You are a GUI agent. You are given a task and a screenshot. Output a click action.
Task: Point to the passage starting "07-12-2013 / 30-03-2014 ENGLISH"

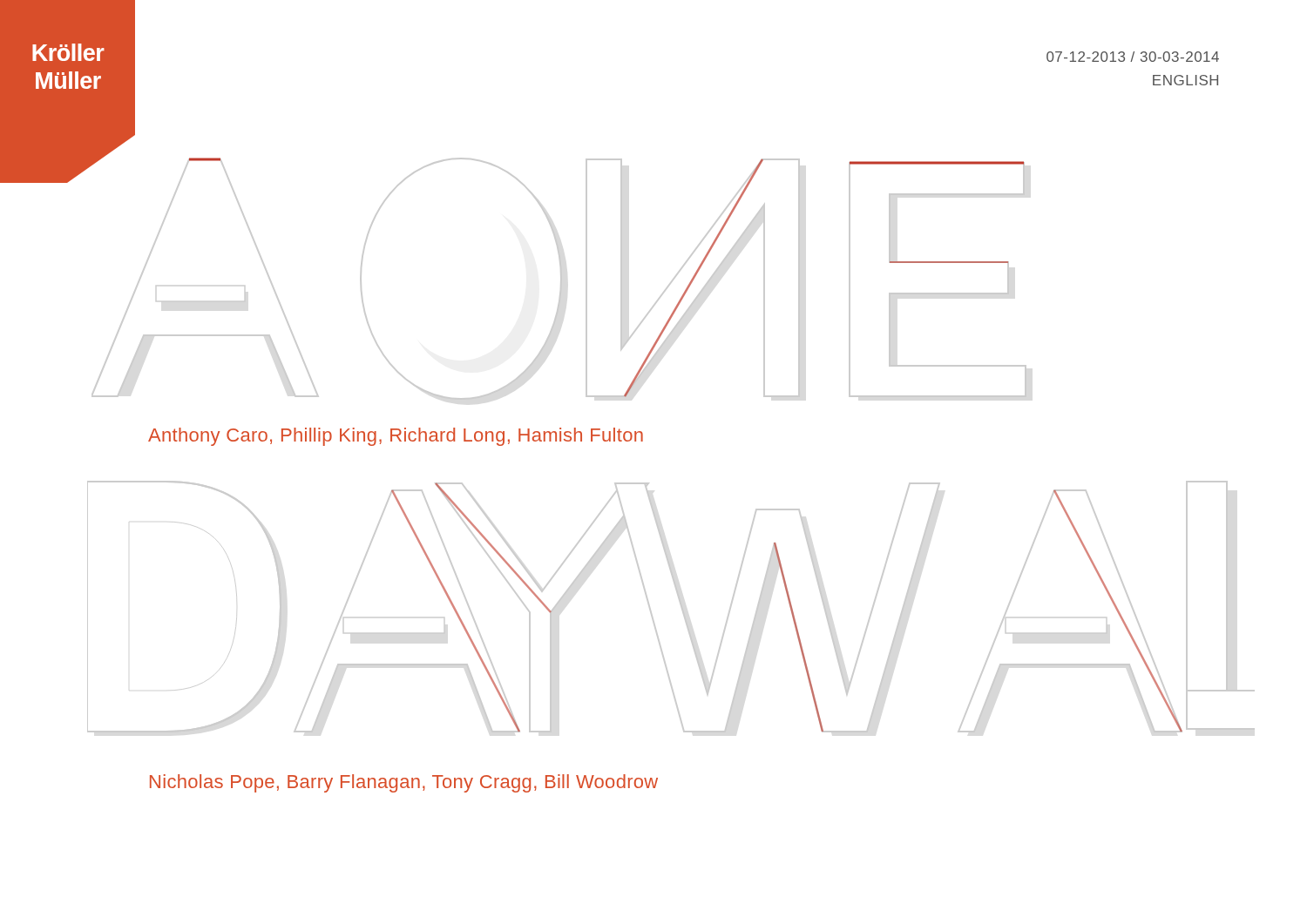click(1133, 69)
